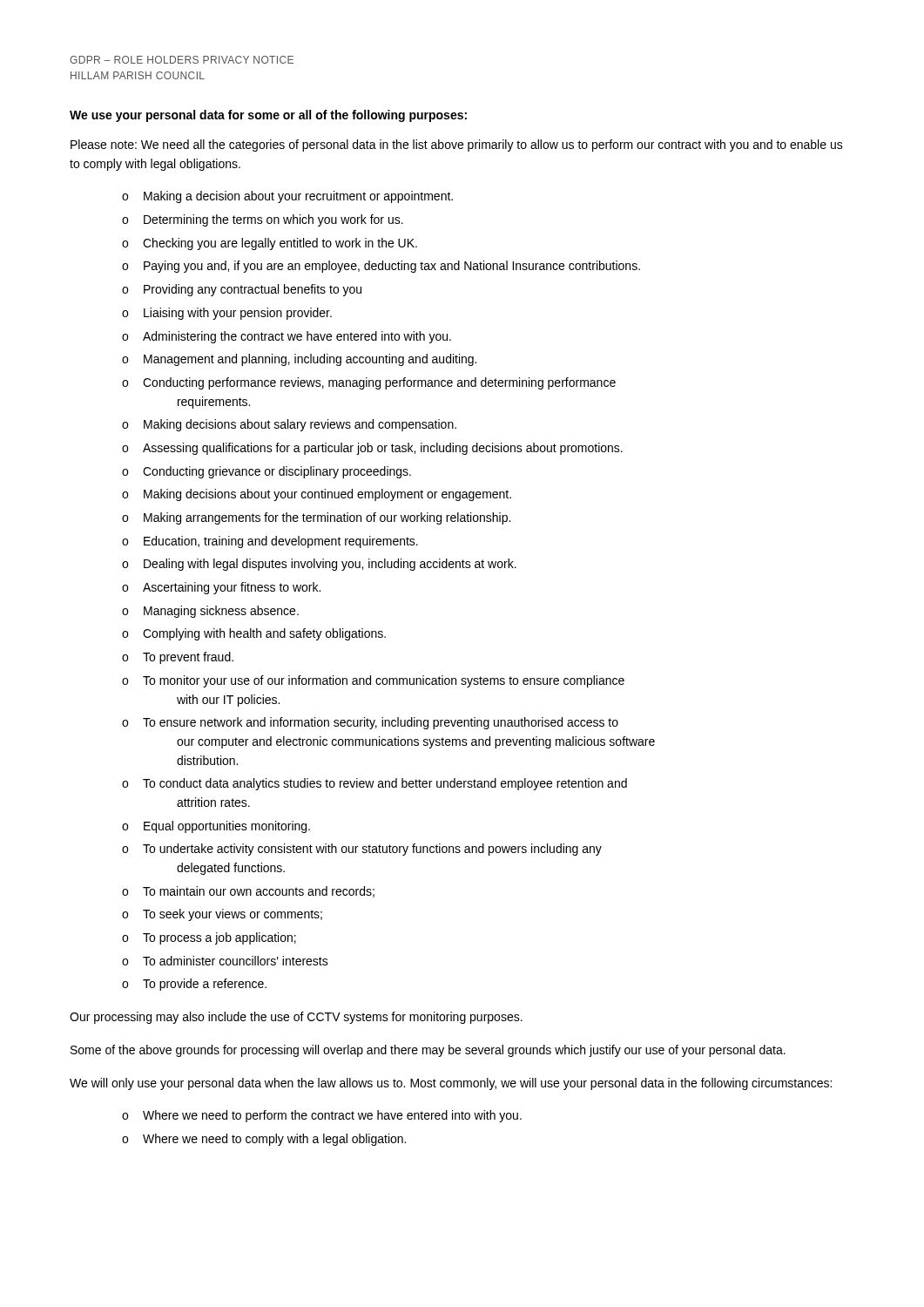Select the passage starting "Our processing may also include the use of"
Viewport: 924px width, 1307px height.
pos(296,1017)
